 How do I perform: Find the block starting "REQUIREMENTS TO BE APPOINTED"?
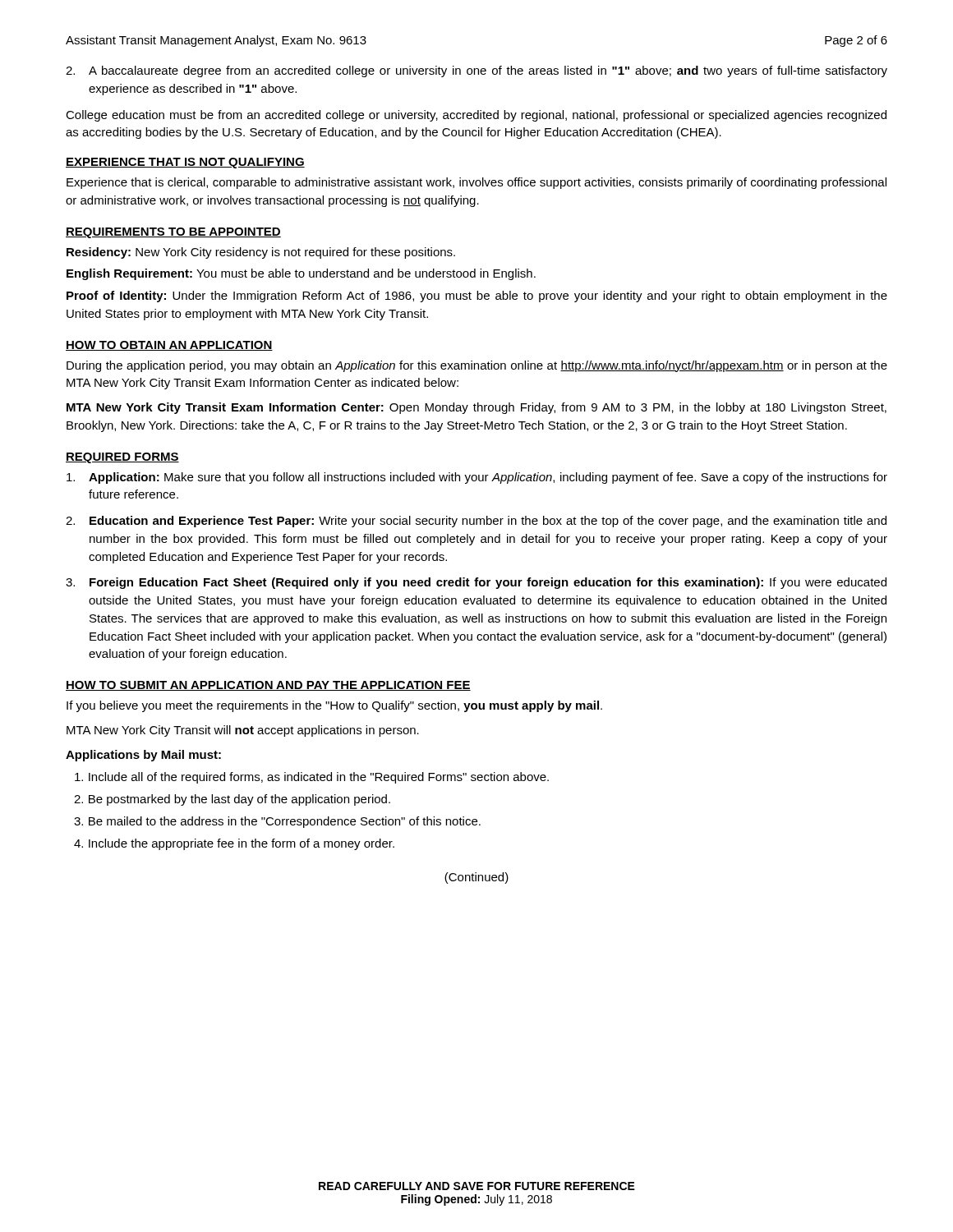173,231
